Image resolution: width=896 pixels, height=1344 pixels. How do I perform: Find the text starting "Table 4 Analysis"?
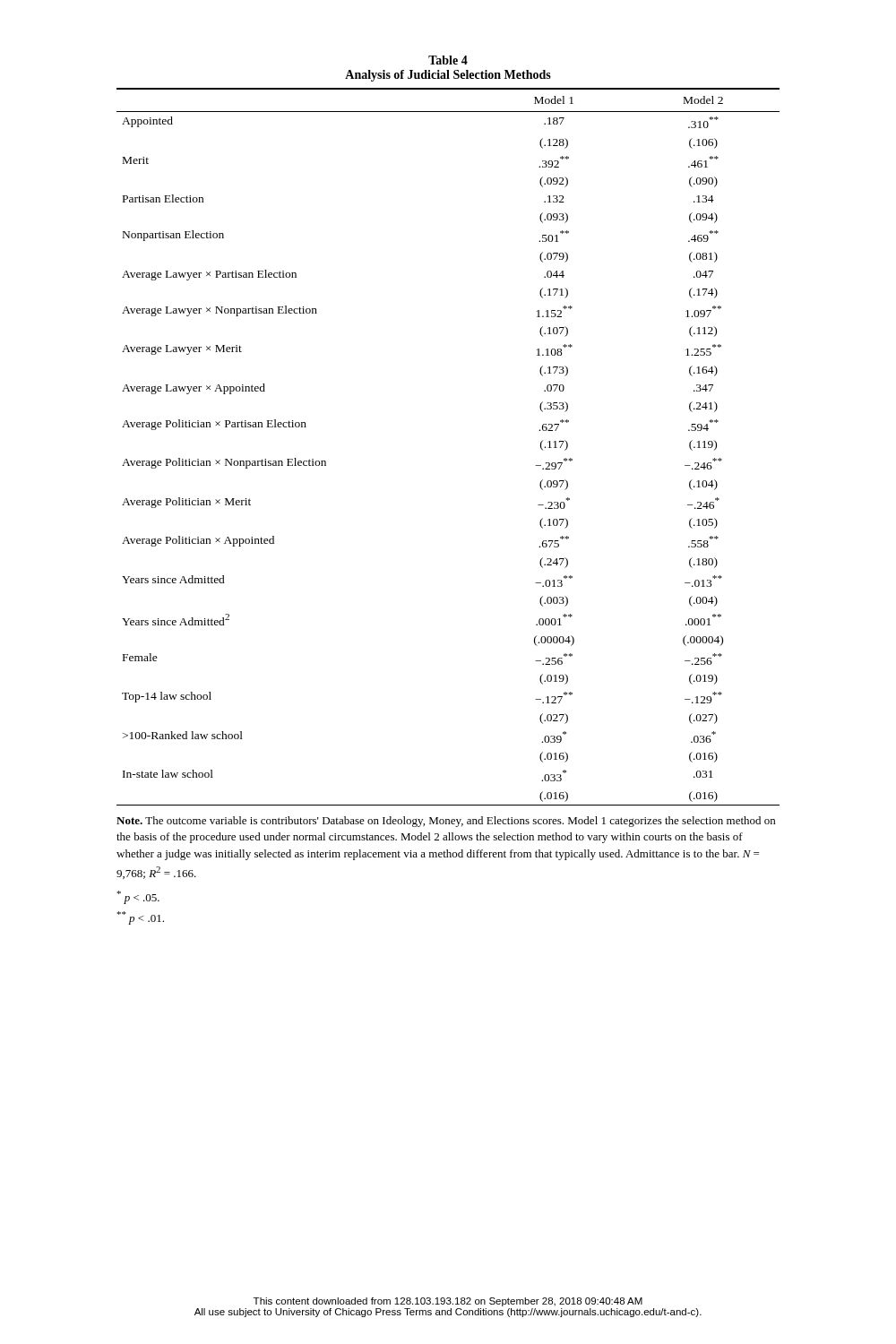click(448, 68)
